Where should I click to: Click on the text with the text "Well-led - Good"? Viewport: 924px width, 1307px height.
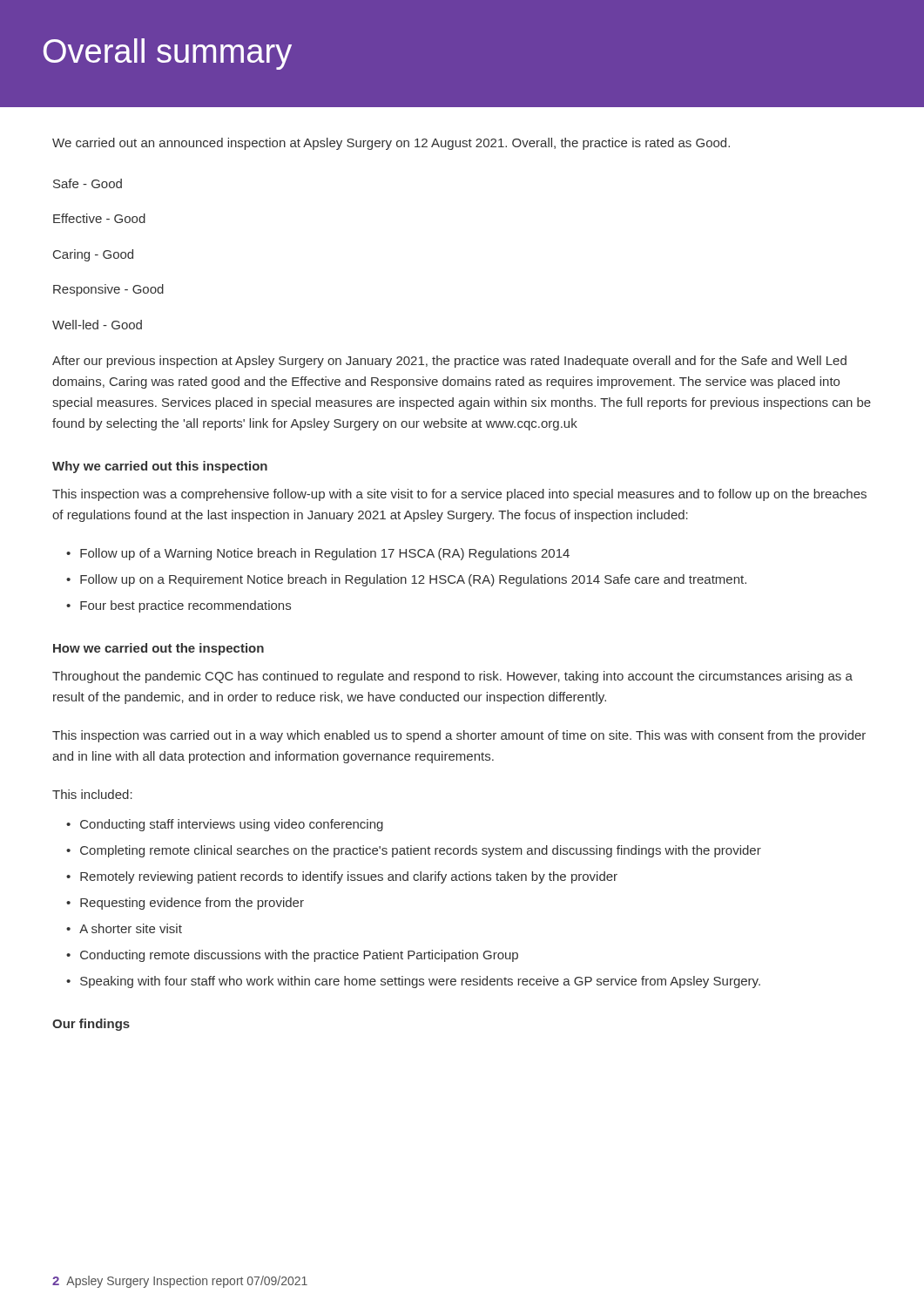tap(98, 324)
